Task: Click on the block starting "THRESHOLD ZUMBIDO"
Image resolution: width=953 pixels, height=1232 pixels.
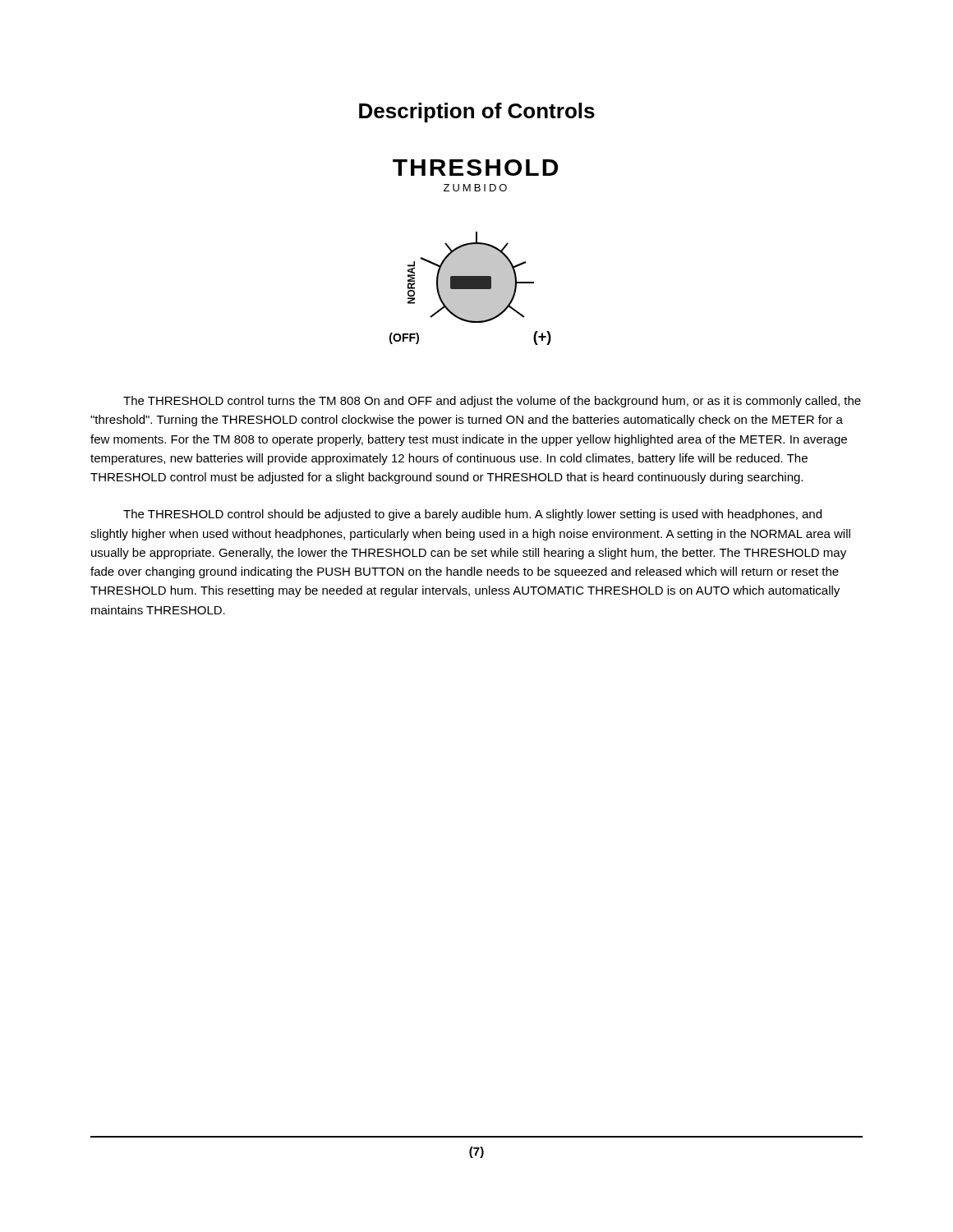Action: coord(476,174)
